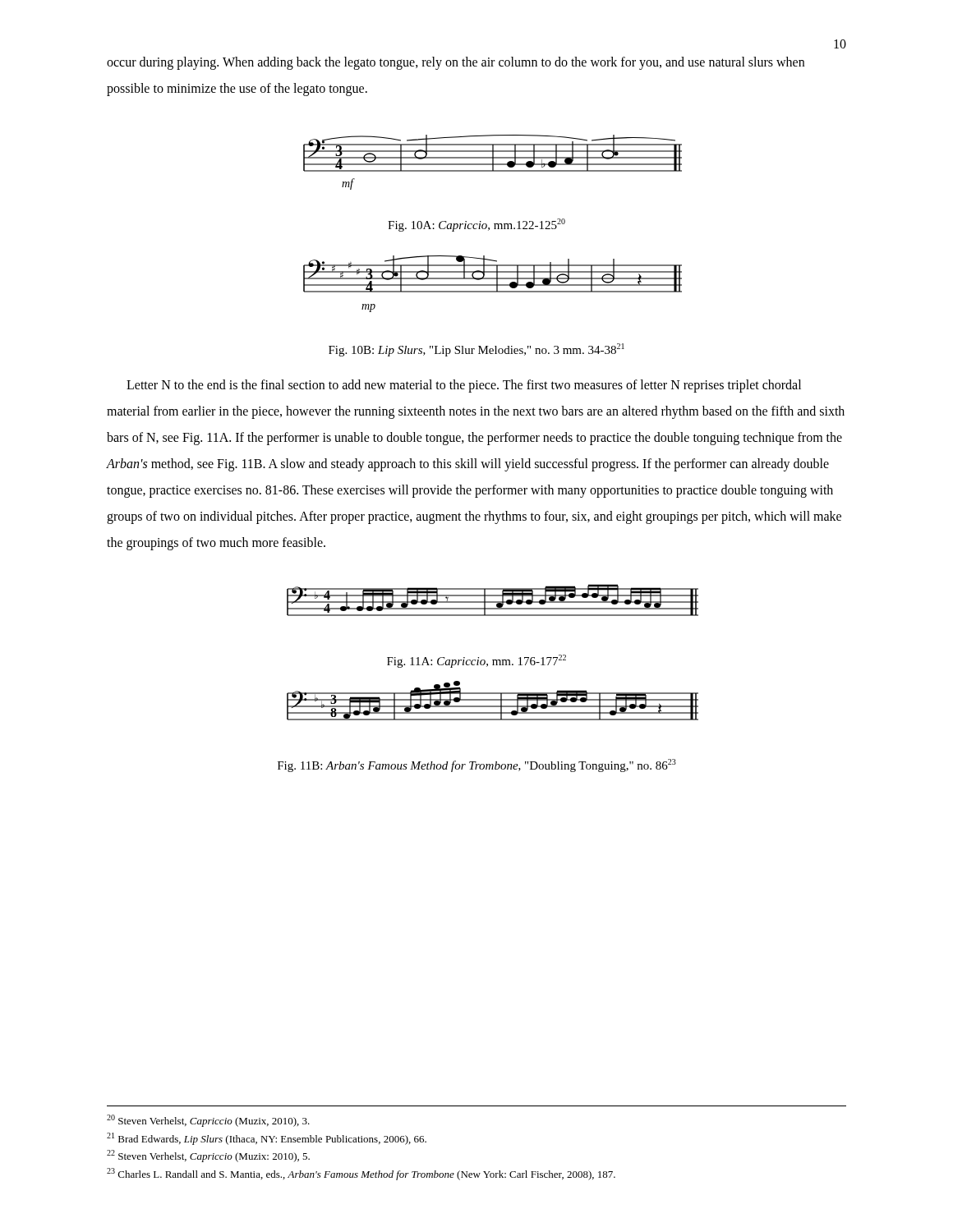Click the passage that begins "occur during playing. When adding back"
This screenshot has width=953, height=1232.
(x=476, y=76)
